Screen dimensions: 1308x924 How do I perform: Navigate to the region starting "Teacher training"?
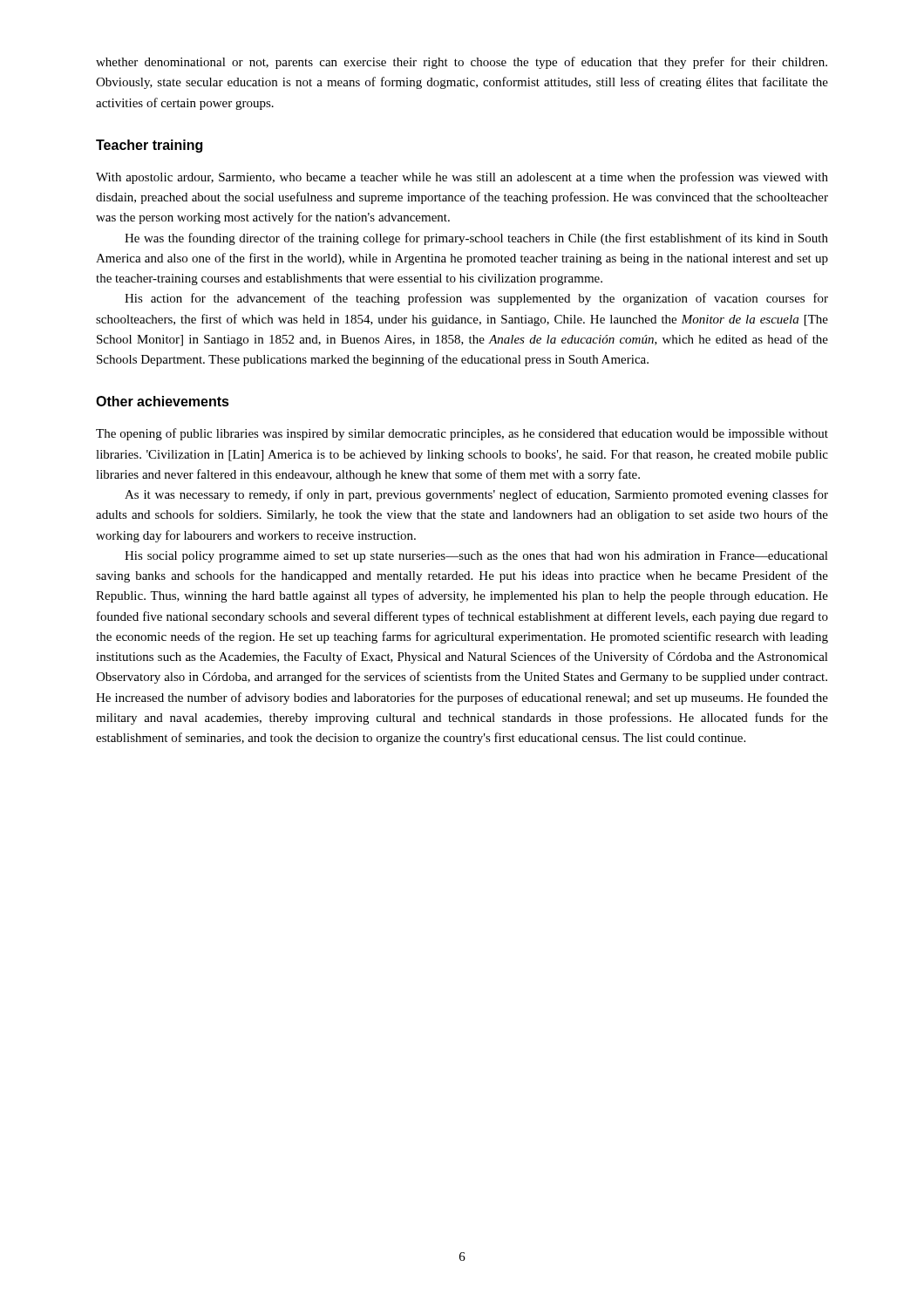pyautogui.click(x=150, y=145)
